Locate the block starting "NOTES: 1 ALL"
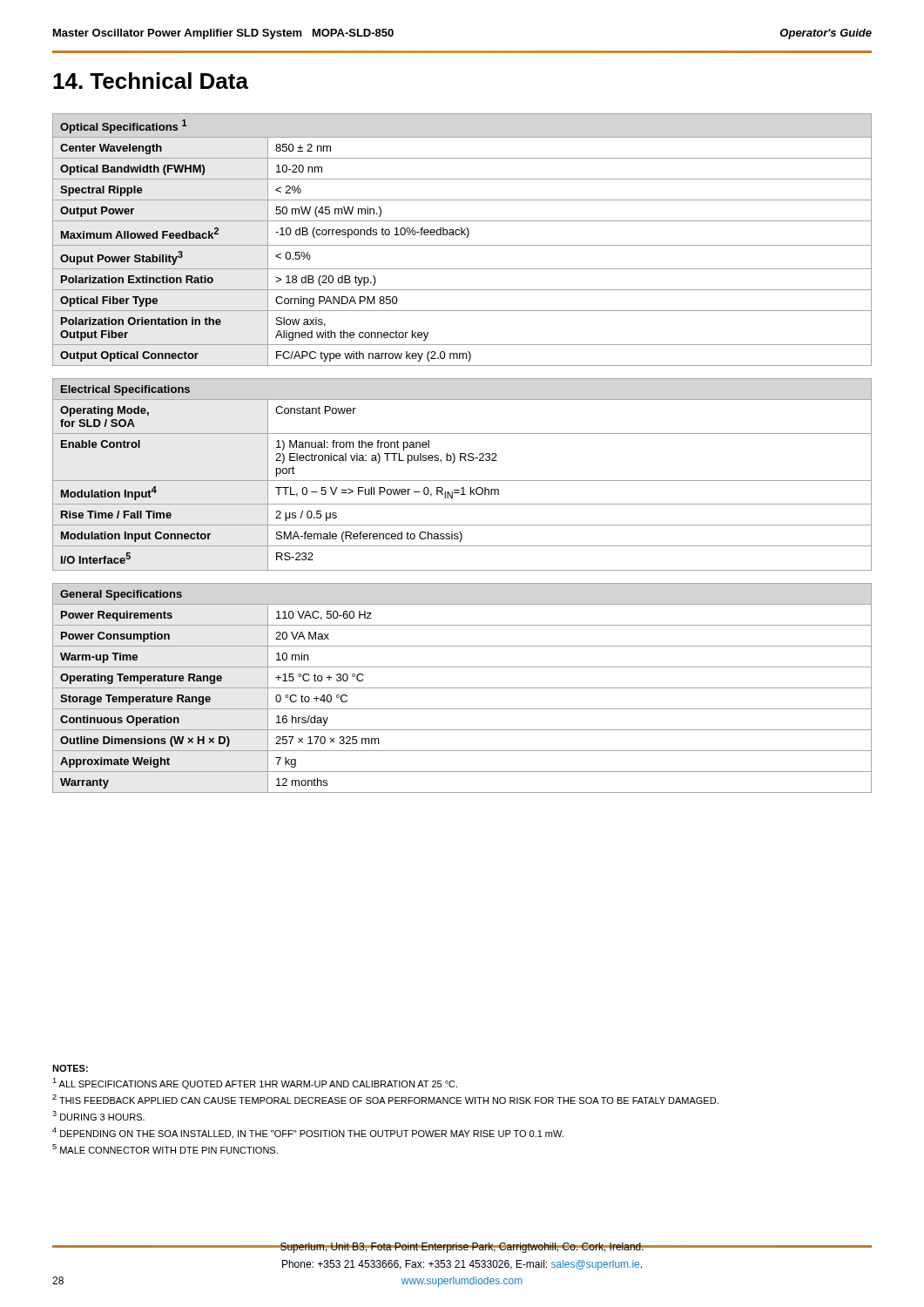This screenshot has width=924, height=1307. coord(462,1110)
